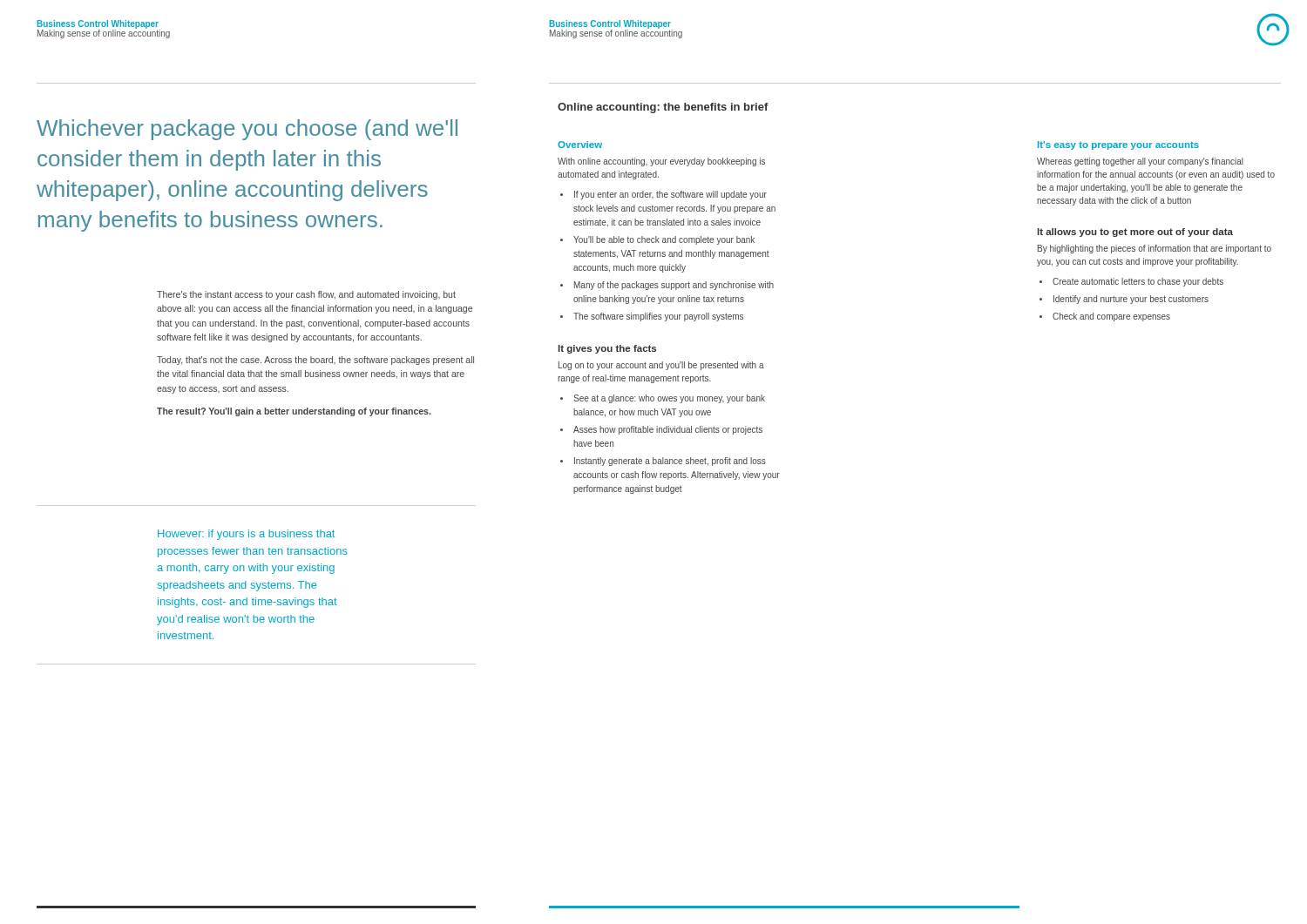1307x924 pixels.
Task: Click on the list item that says "Identify and nurture your best customers"
Action: [x=1131, y=299]
